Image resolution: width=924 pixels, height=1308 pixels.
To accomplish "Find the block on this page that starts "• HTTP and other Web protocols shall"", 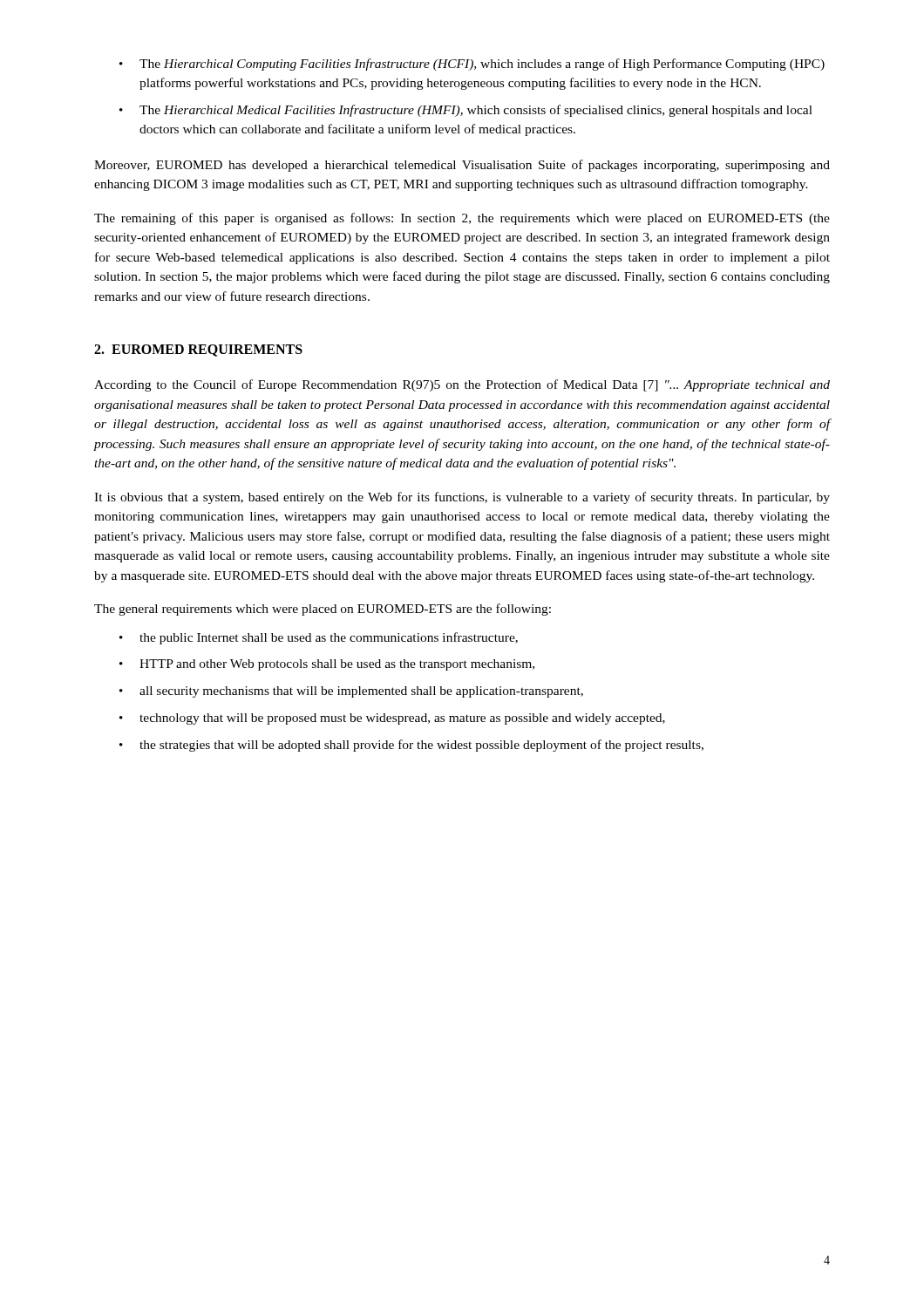I will point(474,664).
